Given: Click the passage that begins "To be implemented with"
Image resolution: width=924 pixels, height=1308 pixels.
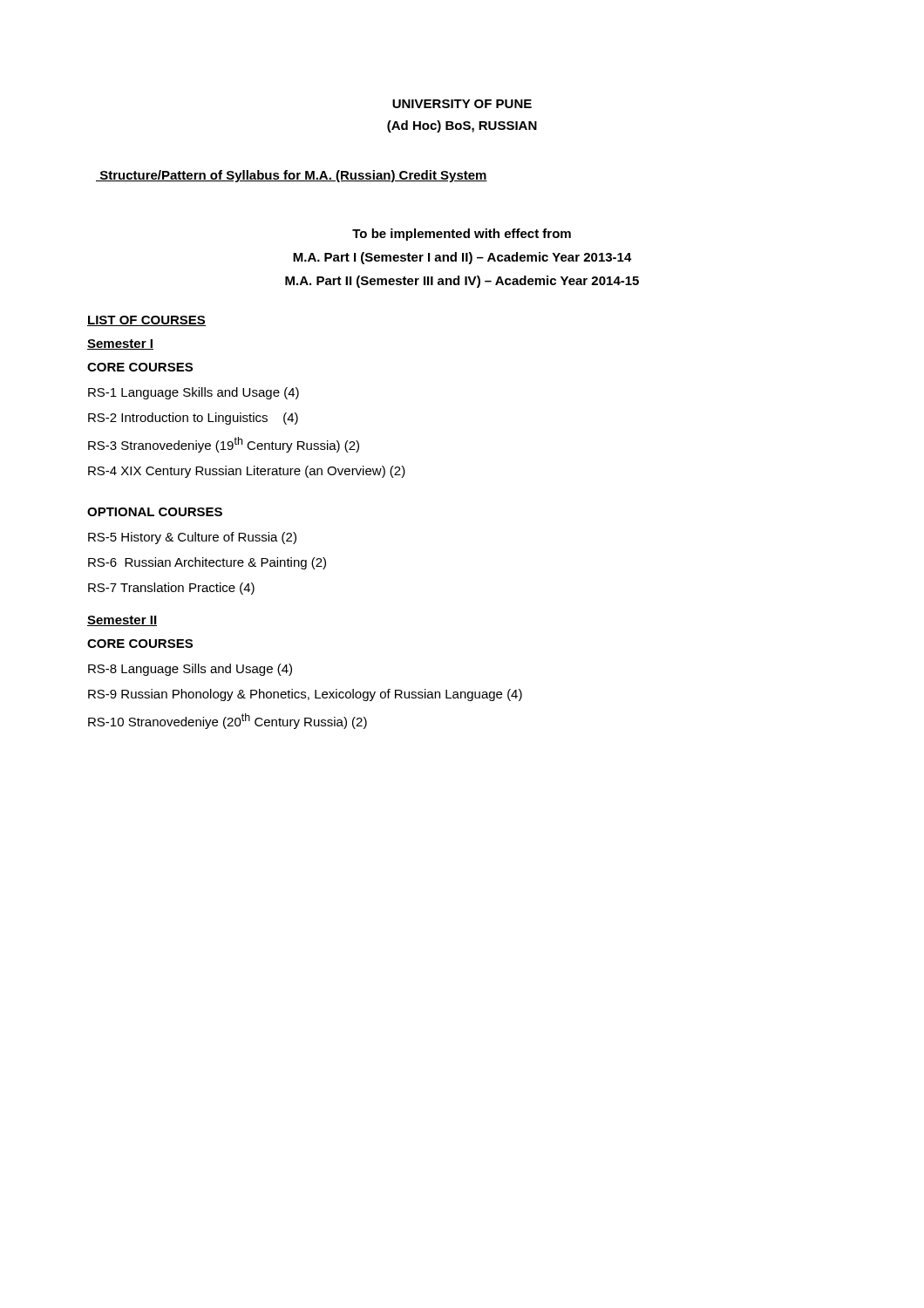Looking at the screenshot, I should 462,233.
